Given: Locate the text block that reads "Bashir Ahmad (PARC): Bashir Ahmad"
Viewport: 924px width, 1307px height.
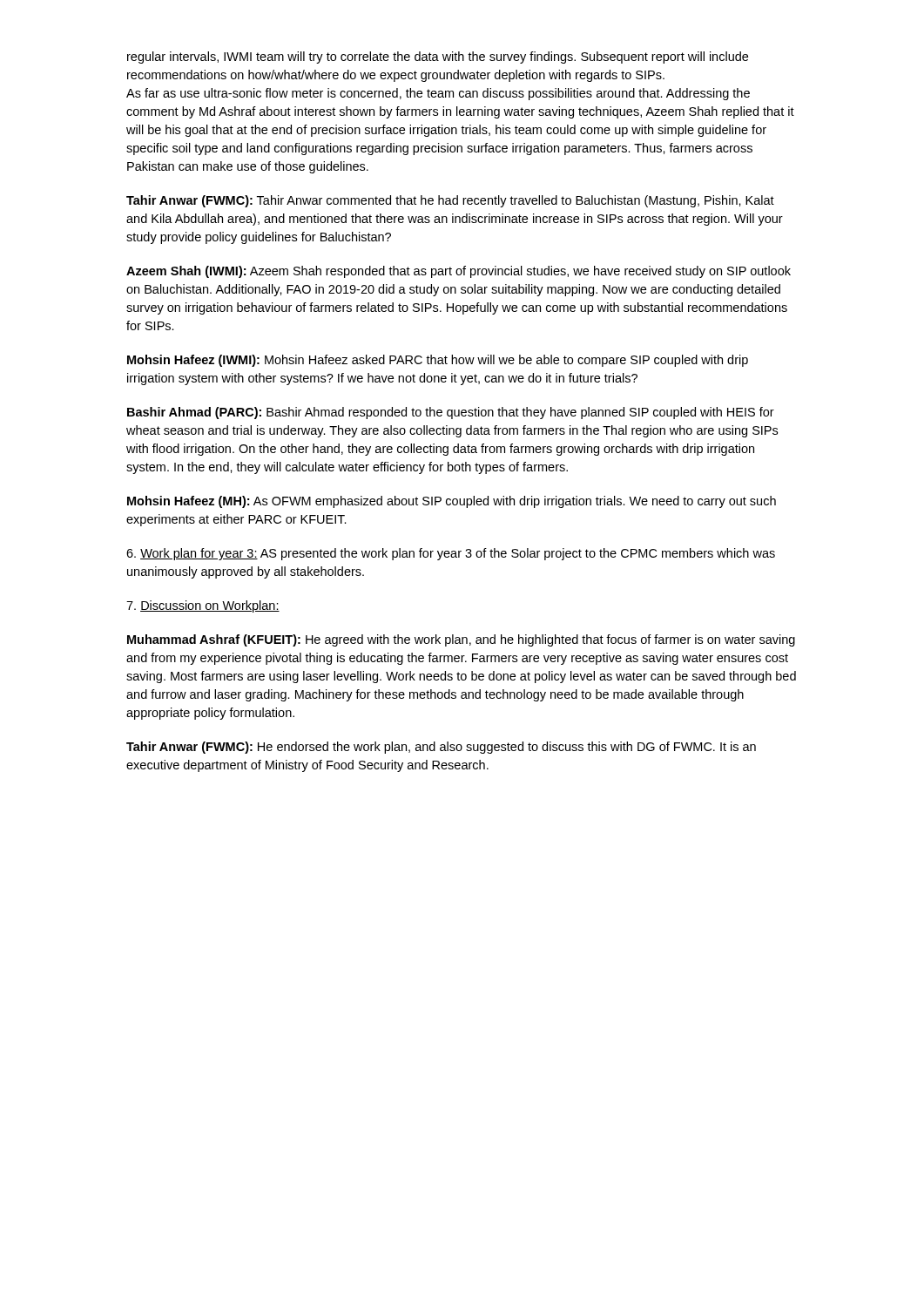Looking at the screenshot, I should coord(462,440).
